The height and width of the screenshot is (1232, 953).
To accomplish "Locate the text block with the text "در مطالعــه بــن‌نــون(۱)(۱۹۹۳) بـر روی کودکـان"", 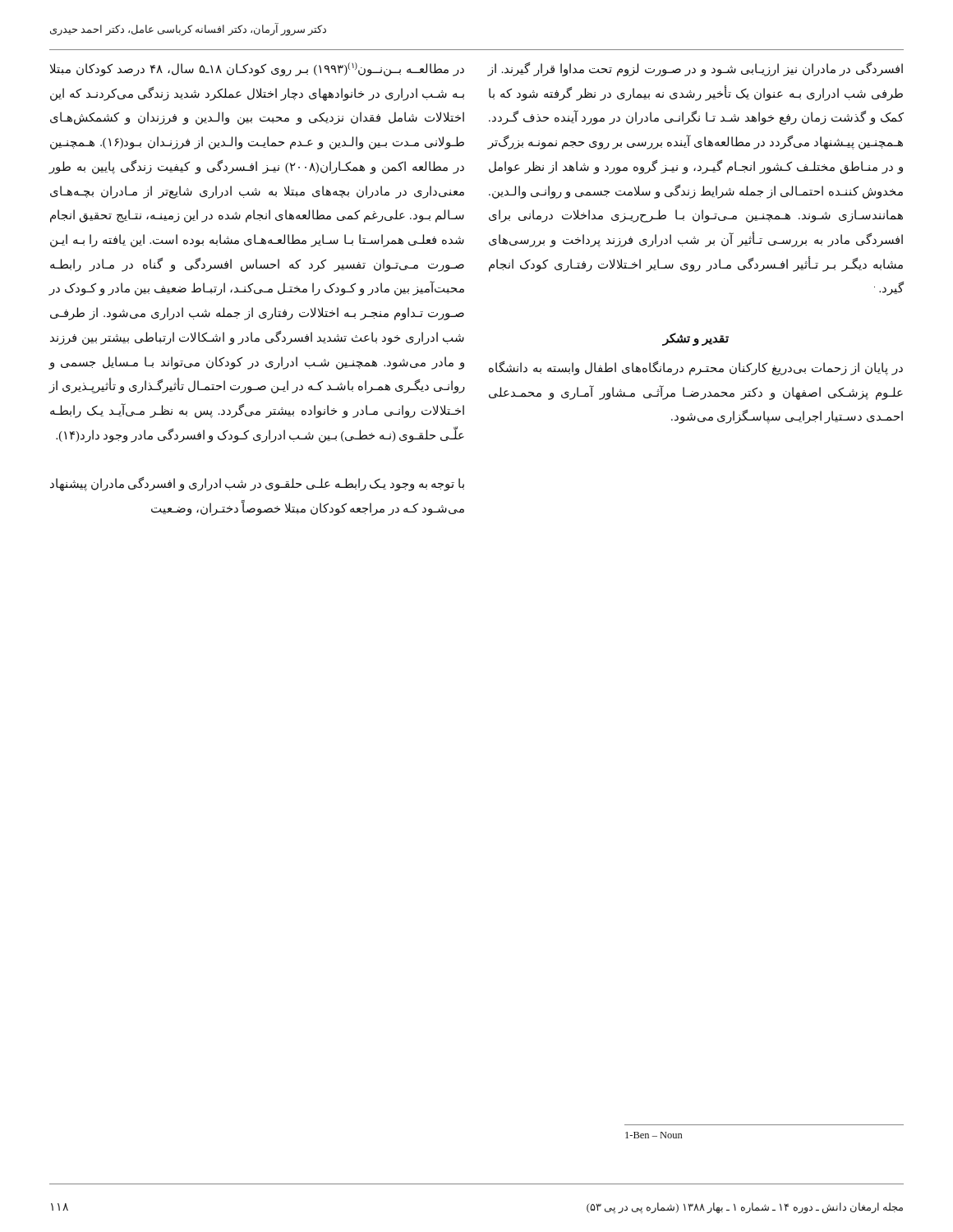I will (x=257, y=288).
